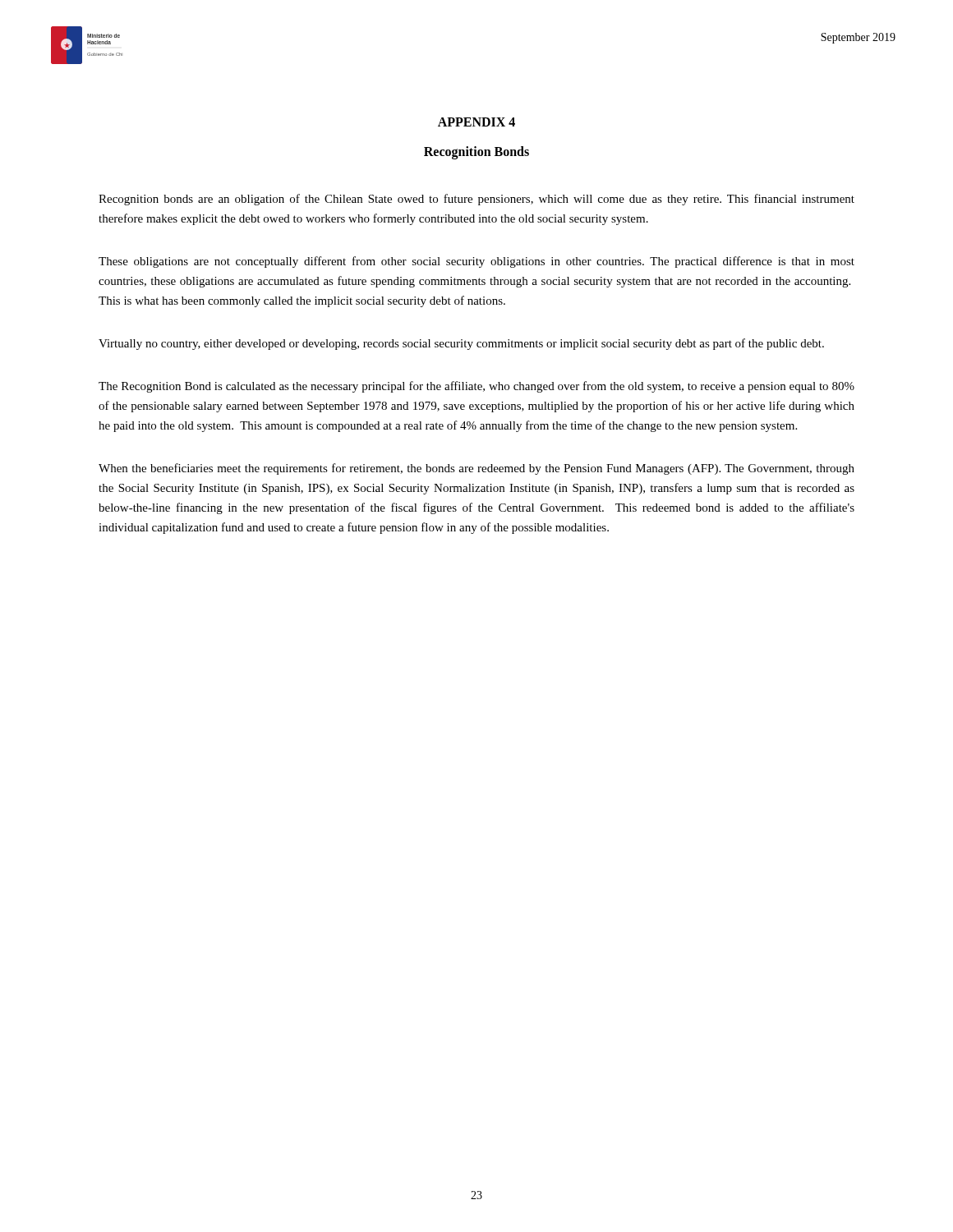This screenshot has width=953, height=1232.
Task: Click on the element starting "When the beneficiaries meet the requirements for"
Action: pos(476,498)
